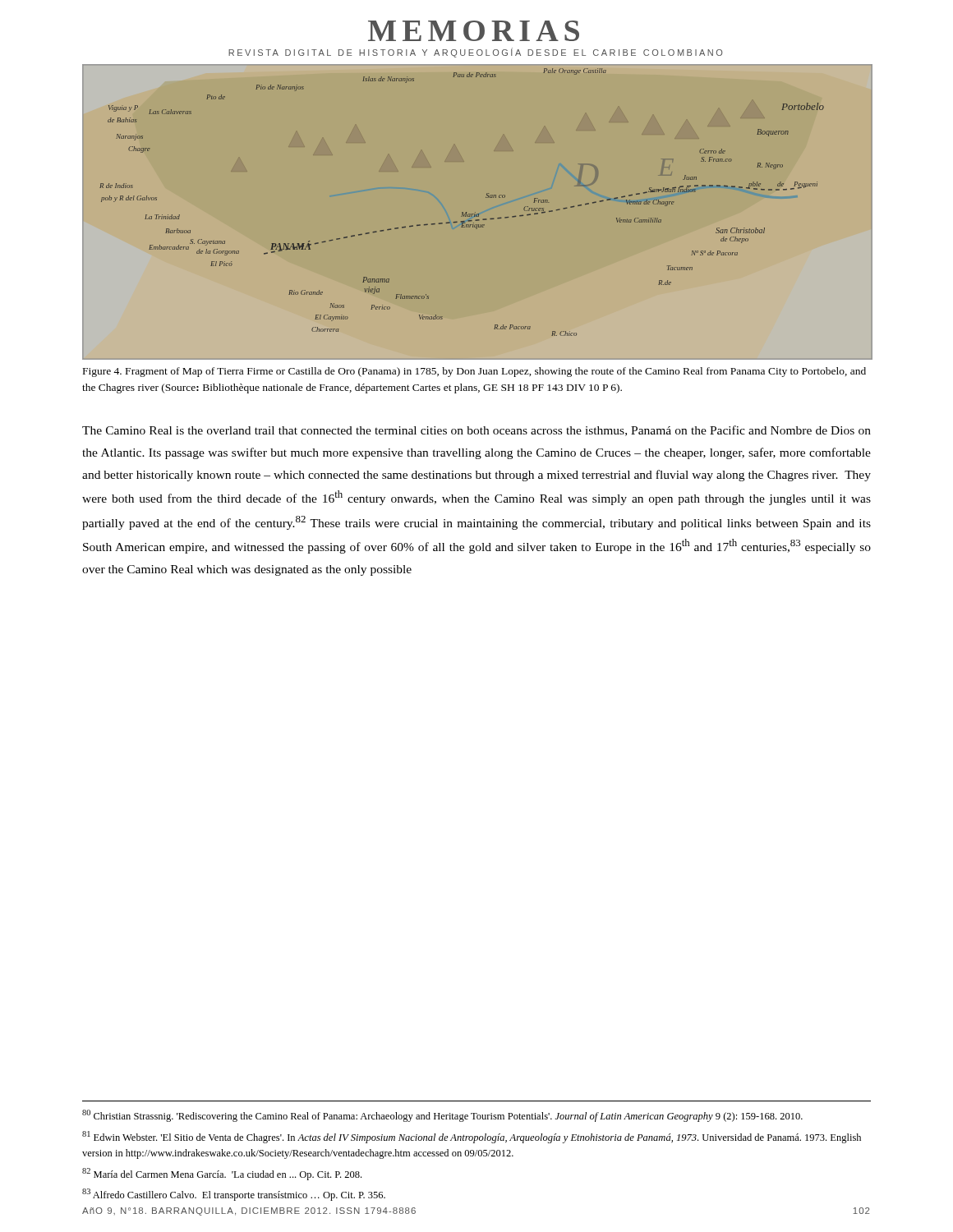Screen dimensions: 1232x953
Task: Navigate to the passage starting "82 María del Carmen Mena"
Action: pyautogui.click(x=222, y=1173)
